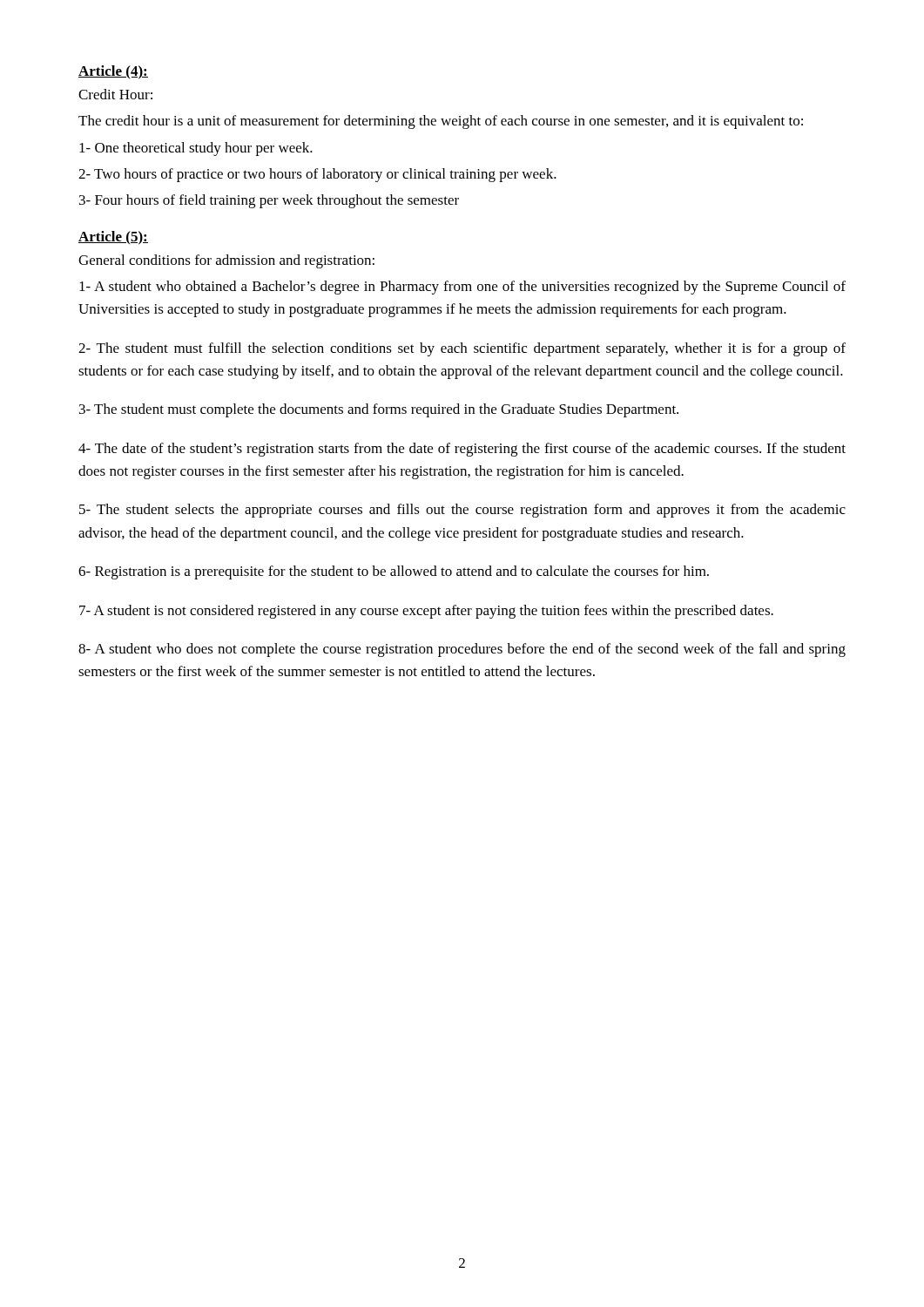Locate the block of text that opens with "2- The student must fulfill the selection"
The image size is (924, 1307).
coord(462,359)
